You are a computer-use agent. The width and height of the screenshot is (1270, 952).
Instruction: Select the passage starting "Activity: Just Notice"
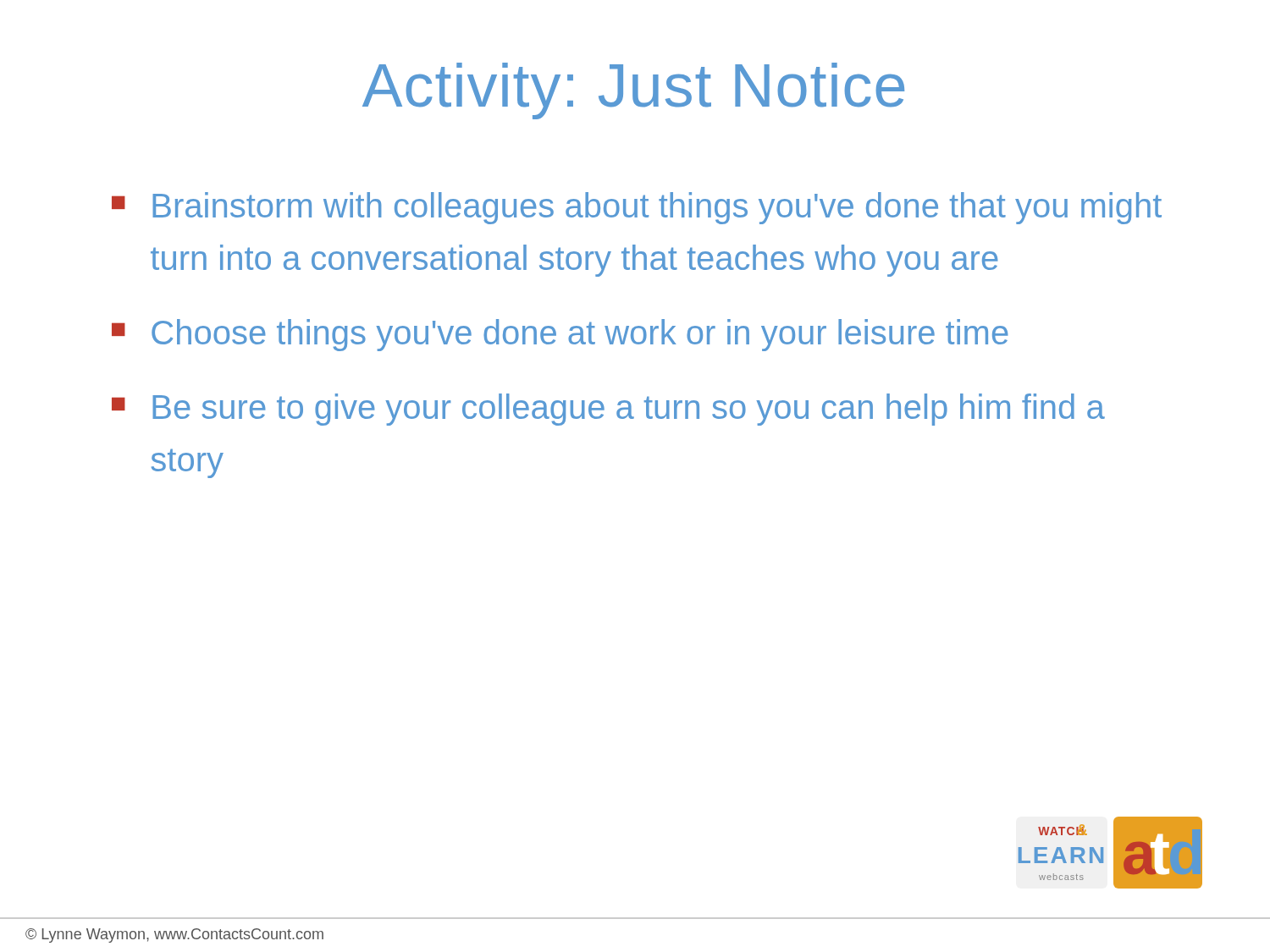[x=635, y=85]
